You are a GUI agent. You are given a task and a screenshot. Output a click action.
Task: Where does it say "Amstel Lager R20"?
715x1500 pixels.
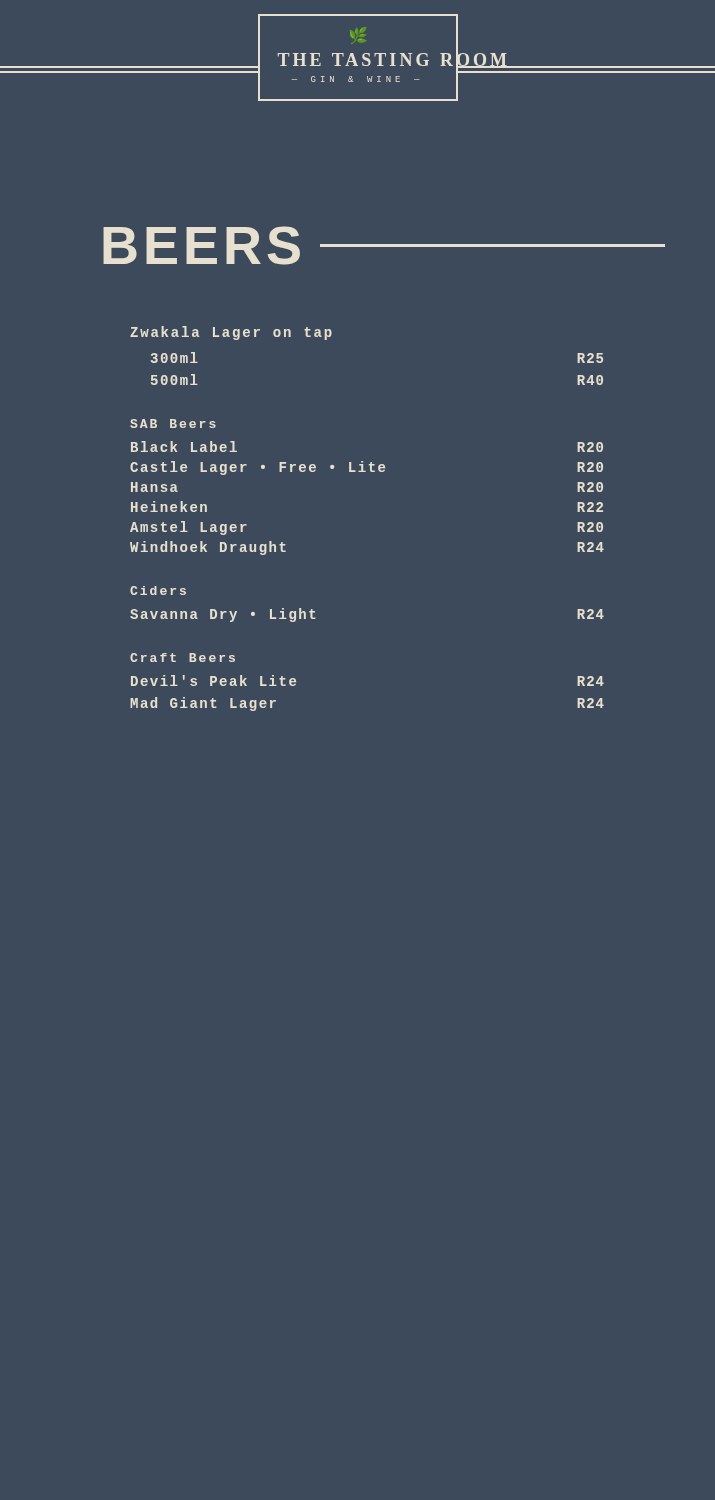(184, 528)
